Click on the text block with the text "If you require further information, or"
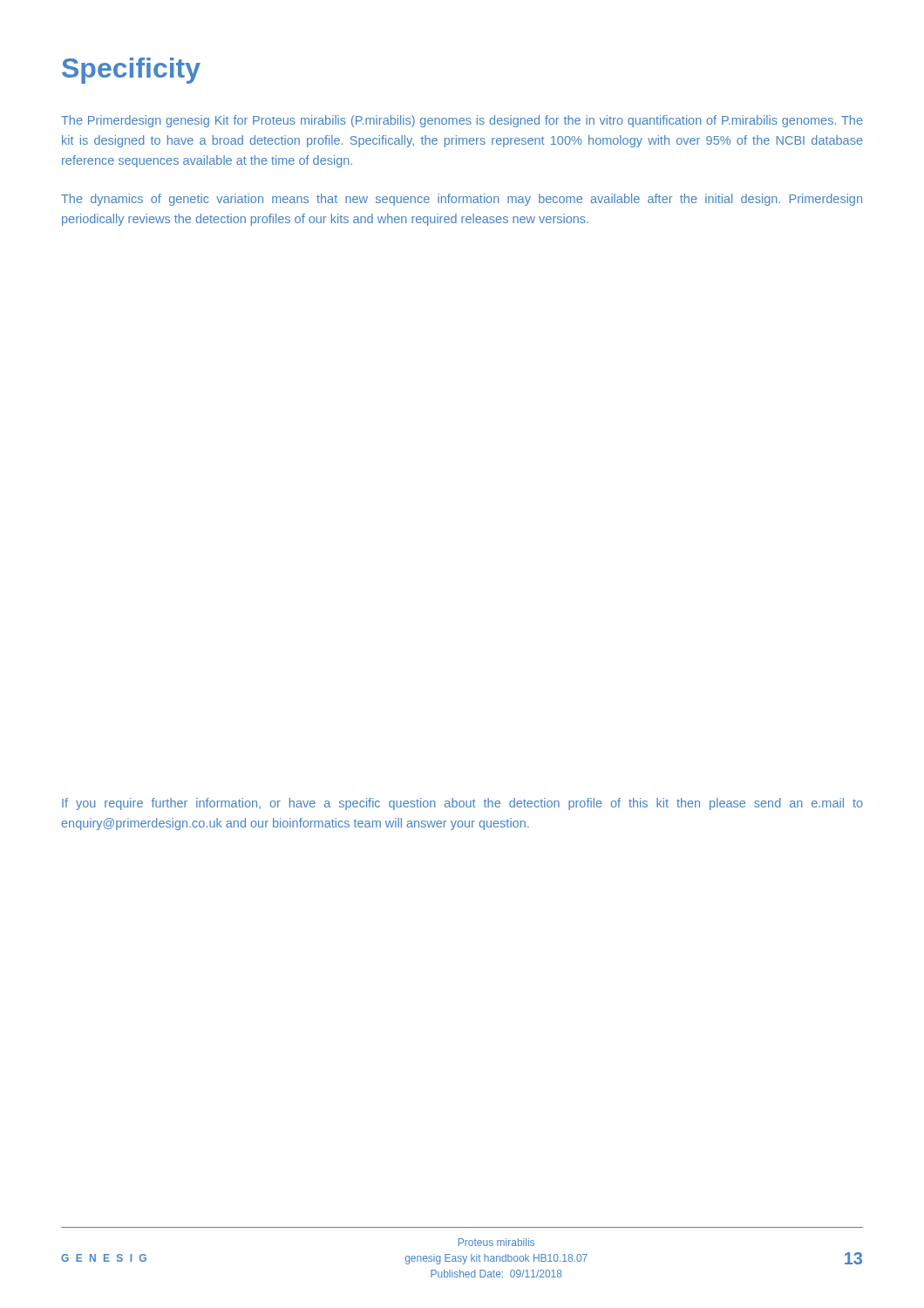This screenshot has height=1308, width=924. [462, 813]
